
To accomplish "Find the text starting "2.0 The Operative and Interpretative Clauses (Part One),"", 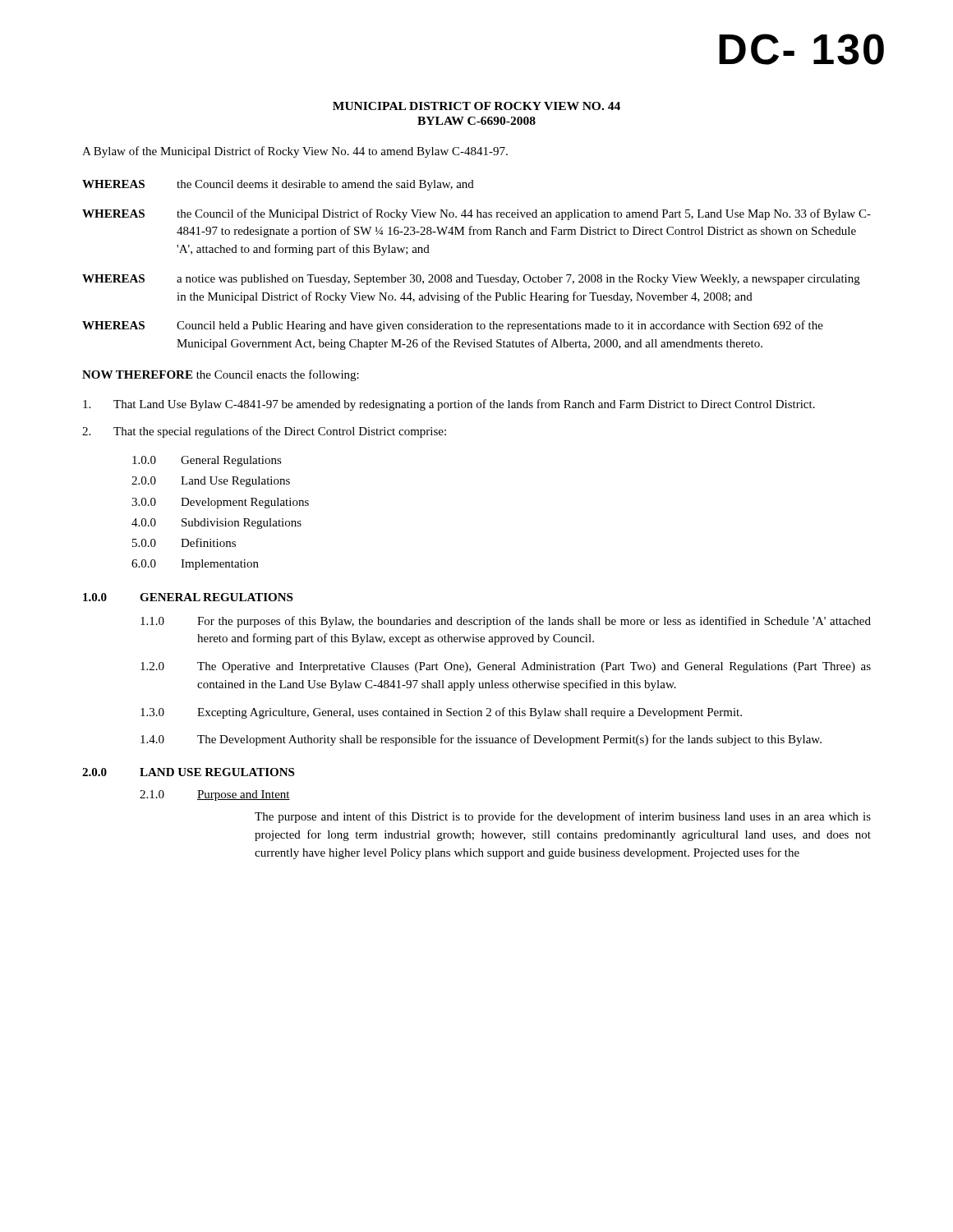I will coord(505,676).
